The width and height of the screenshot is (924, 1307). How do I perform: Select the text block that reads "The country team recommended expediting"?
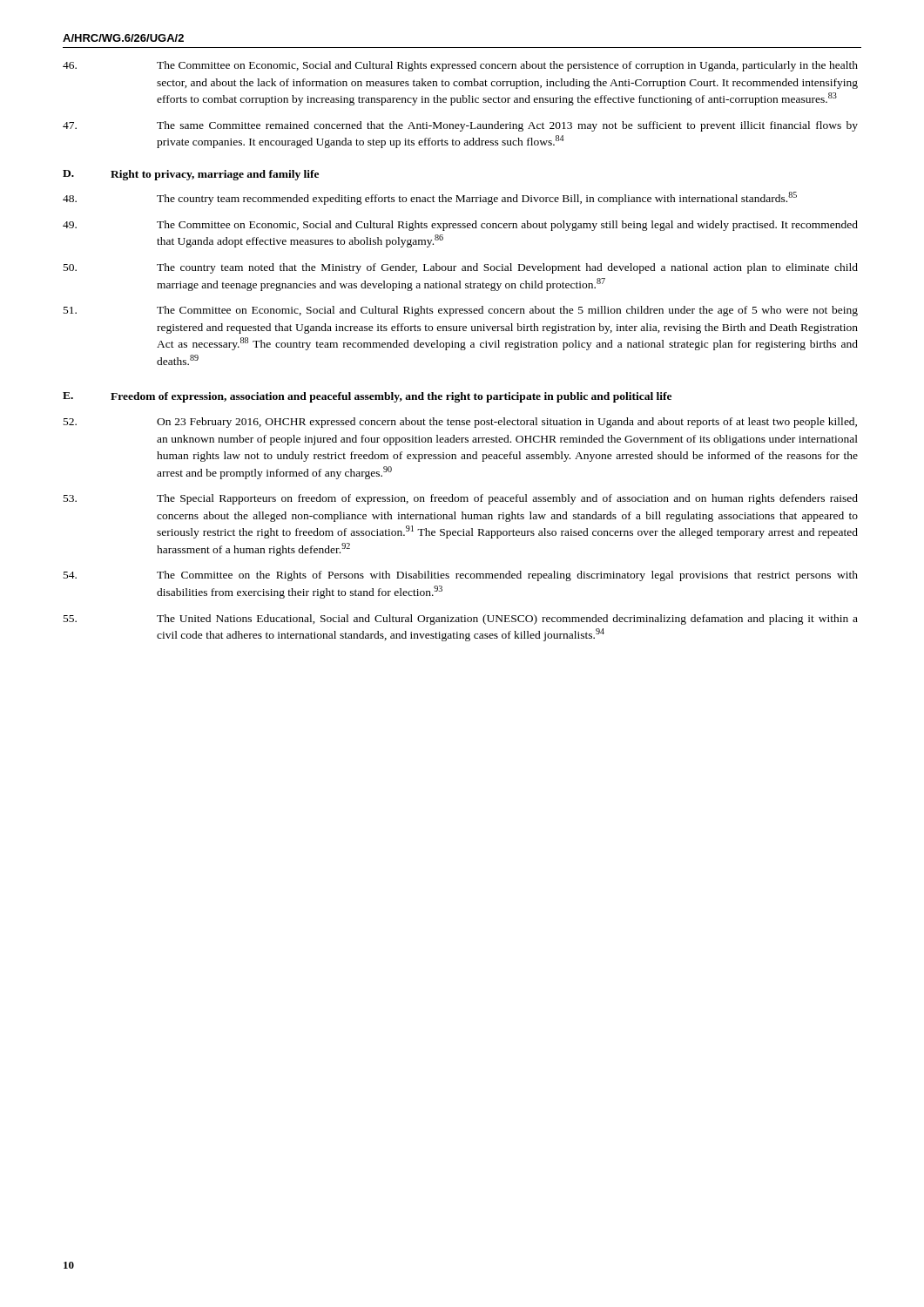[x=460, y=199]
